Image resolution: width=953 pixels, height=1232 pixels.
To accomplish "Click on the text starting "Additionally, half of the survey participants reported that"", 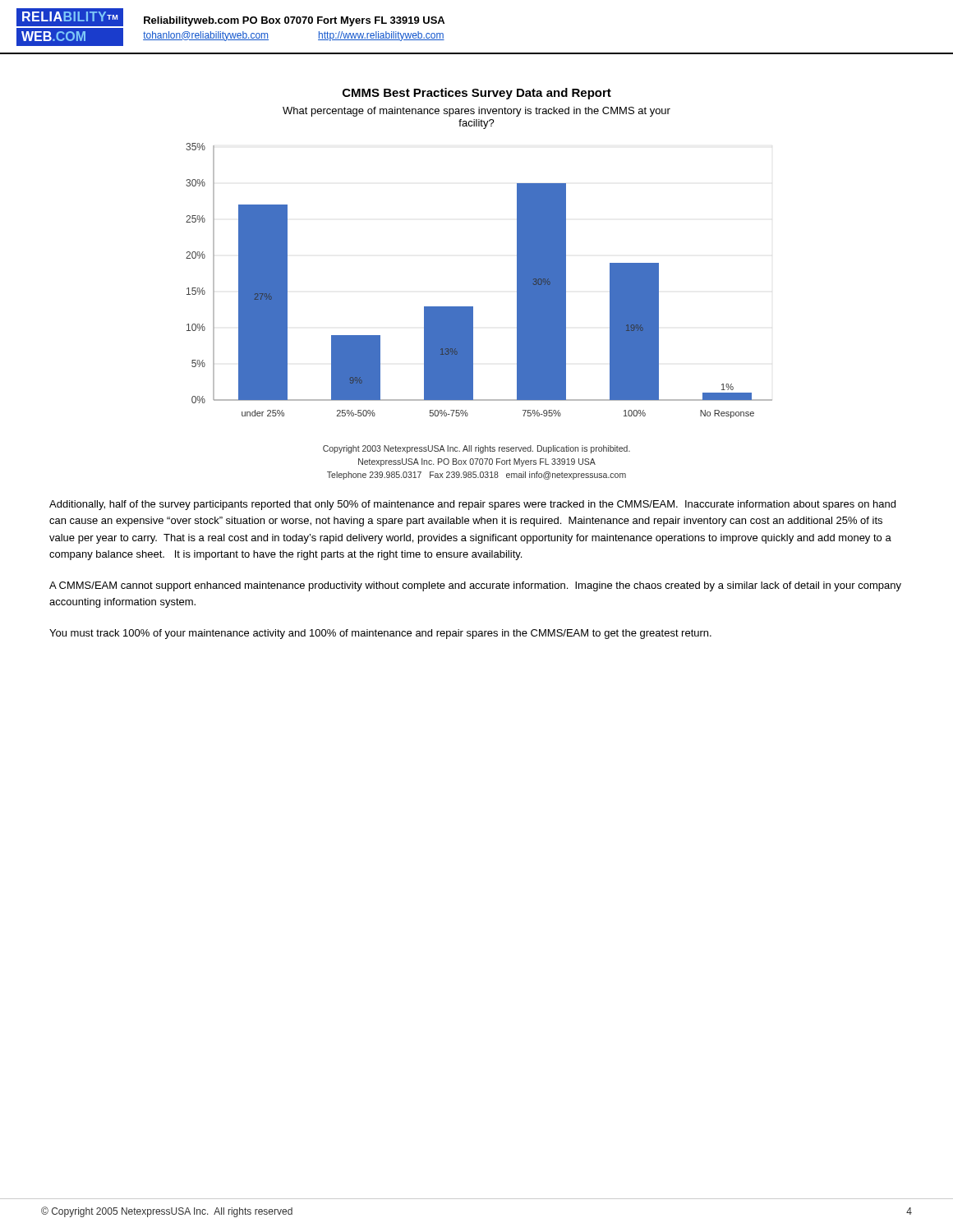I will tap(473, 529).
